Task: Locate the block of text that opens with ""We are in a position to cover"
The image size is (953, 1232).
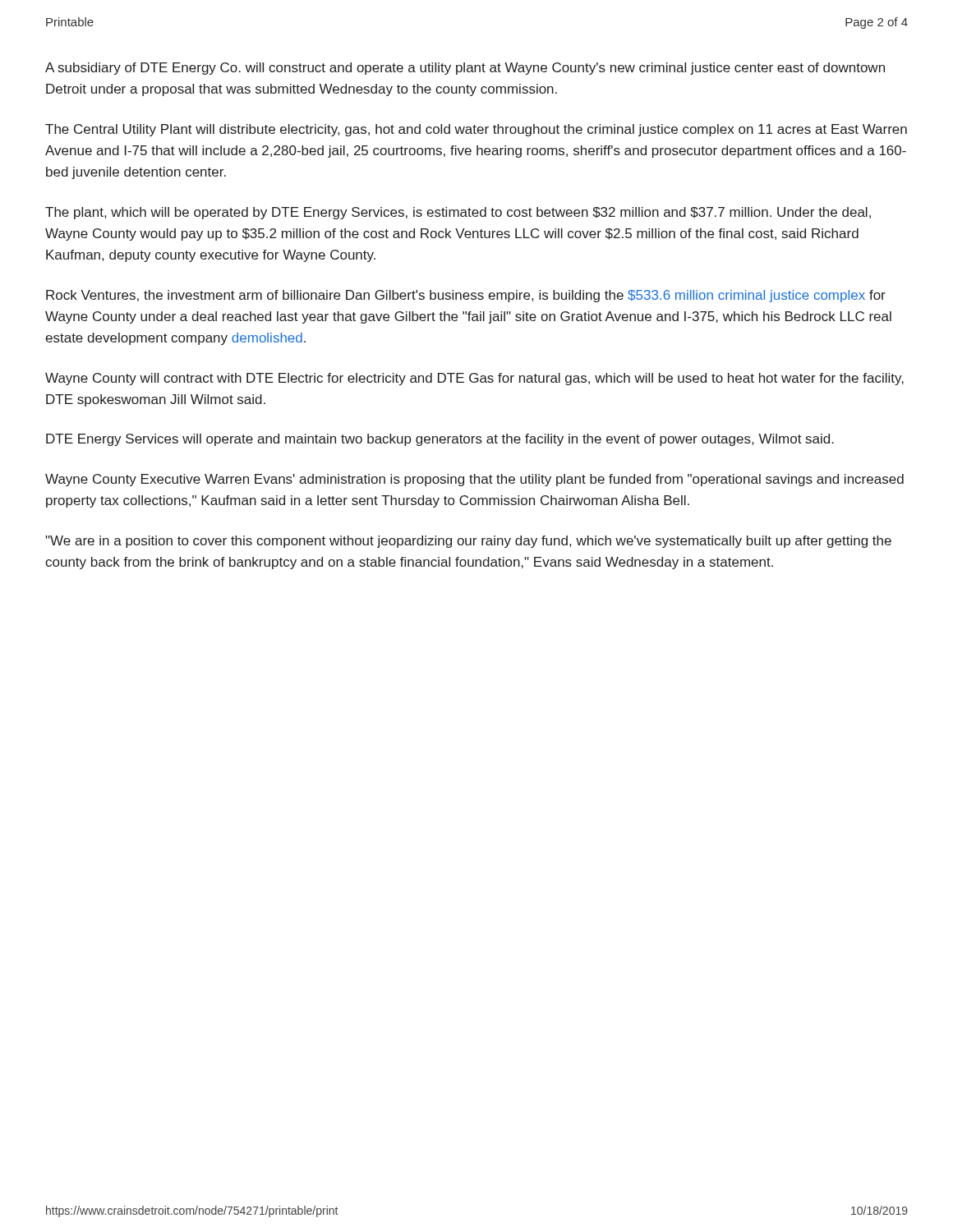Action: [x=468, y=551]
